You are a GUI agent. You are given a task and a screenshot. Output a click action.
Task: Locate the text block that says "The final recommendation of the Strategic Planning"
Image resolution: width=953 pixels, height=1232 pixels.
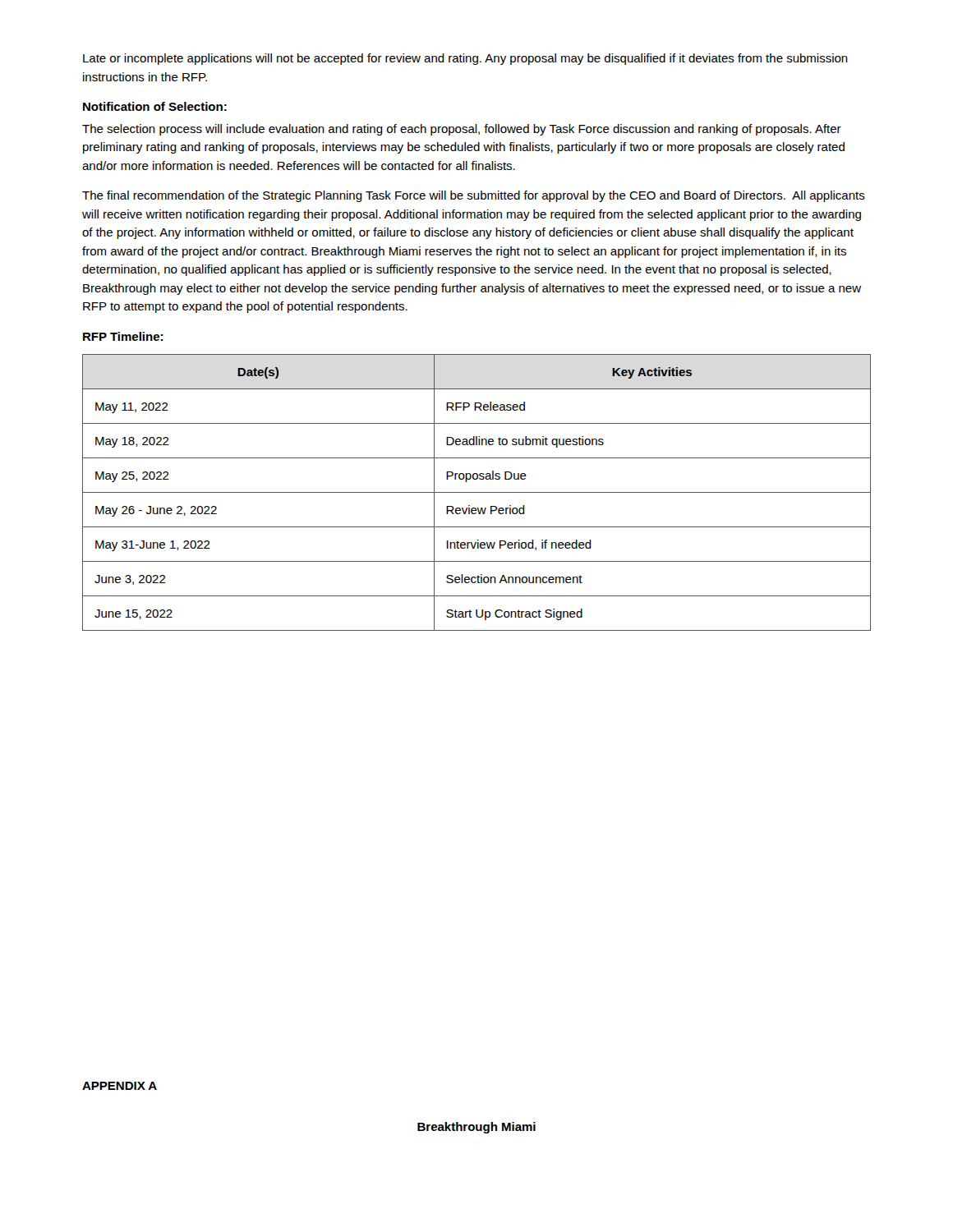click(x=473, y=251)
